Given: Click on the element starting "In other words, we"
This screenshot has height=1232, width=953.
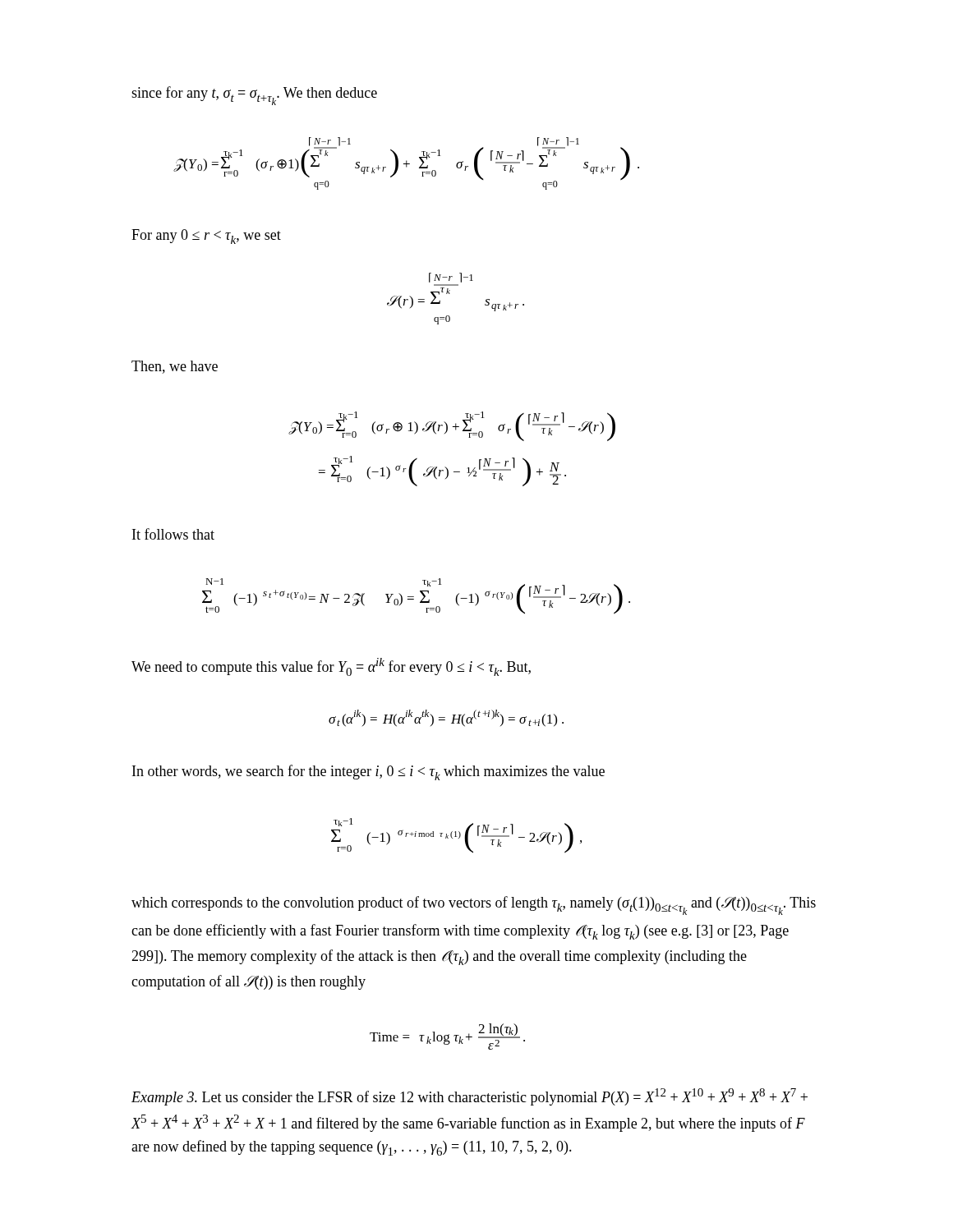Looking at the screenshot, I should 368,773.
